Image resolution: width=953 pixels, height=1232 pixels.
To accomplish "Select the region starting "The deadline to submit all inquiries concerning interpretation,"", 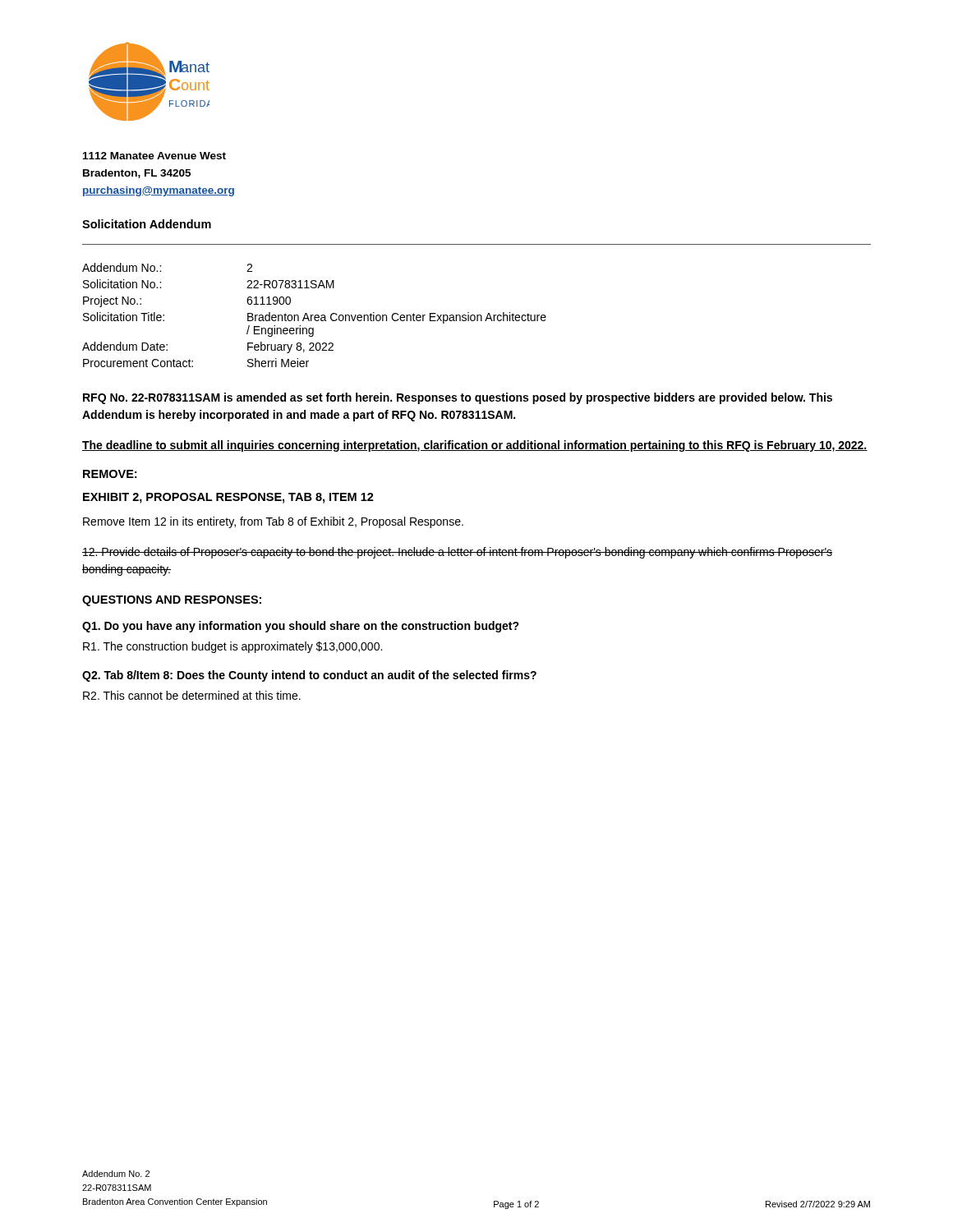I will pos(475,445).
